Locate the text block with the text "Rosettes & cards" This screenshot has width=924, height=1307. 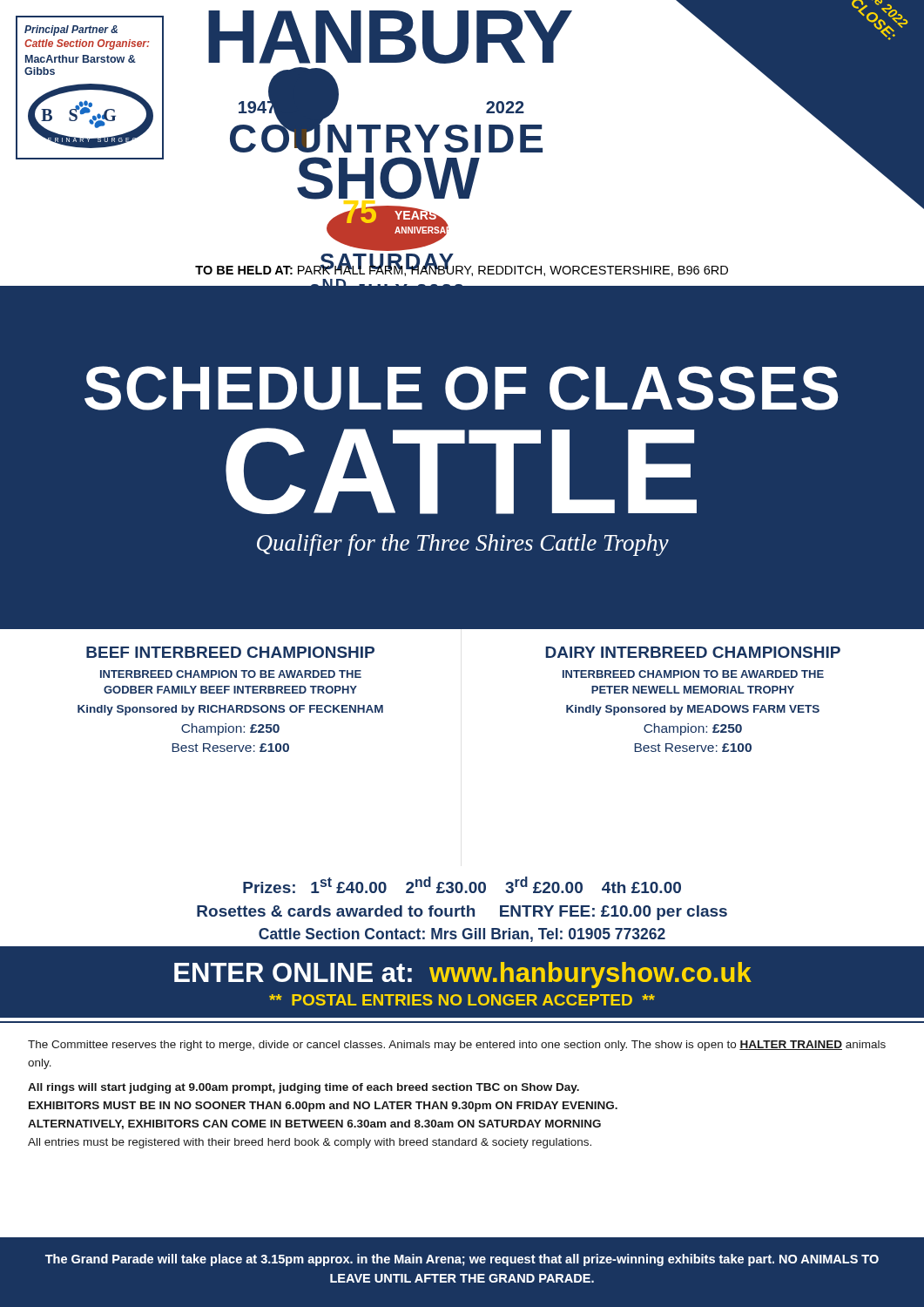[462, 911]
